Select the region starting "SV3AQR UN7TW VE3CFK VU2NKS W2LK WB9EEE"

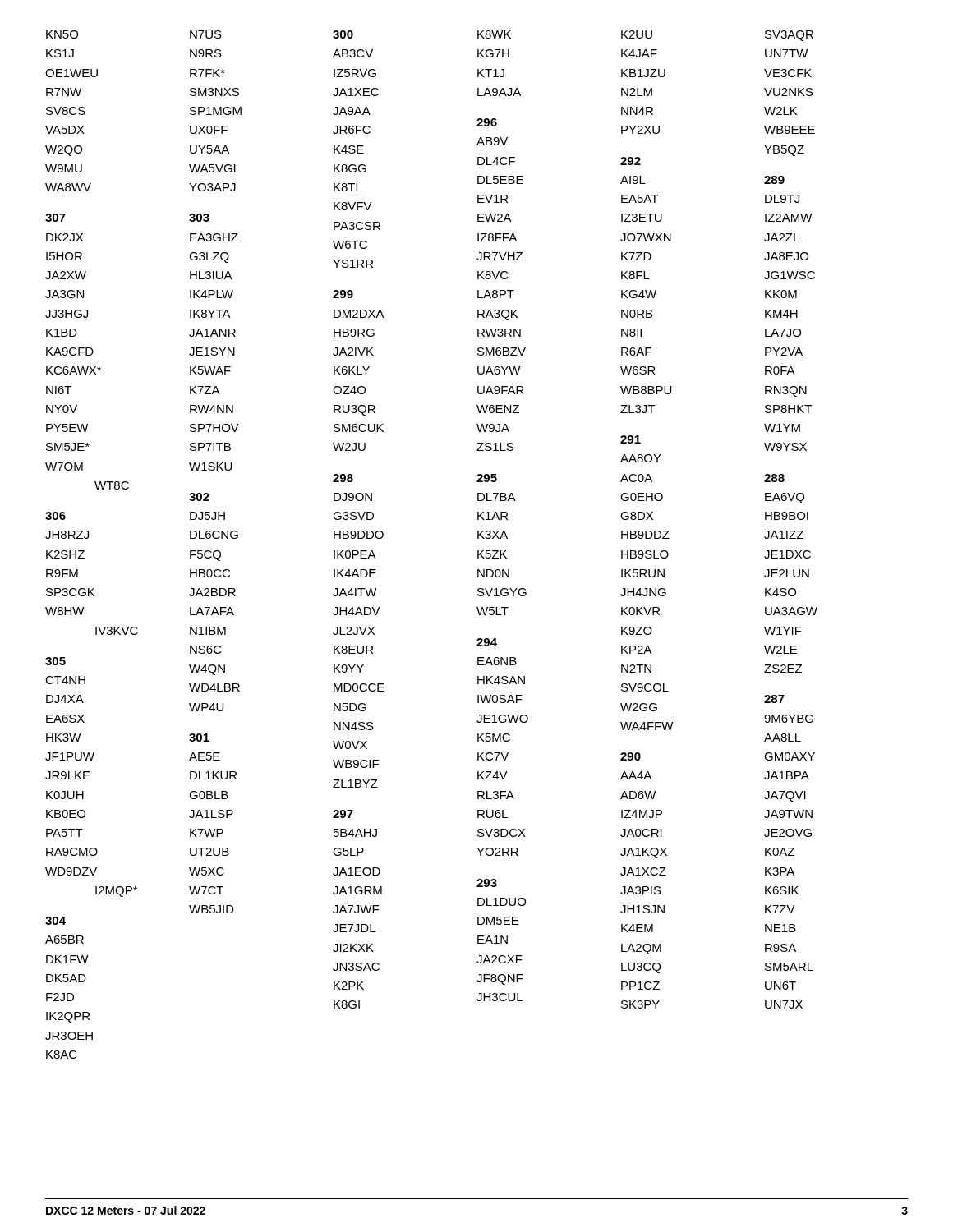pyautogui.click(x=789, y=36)
